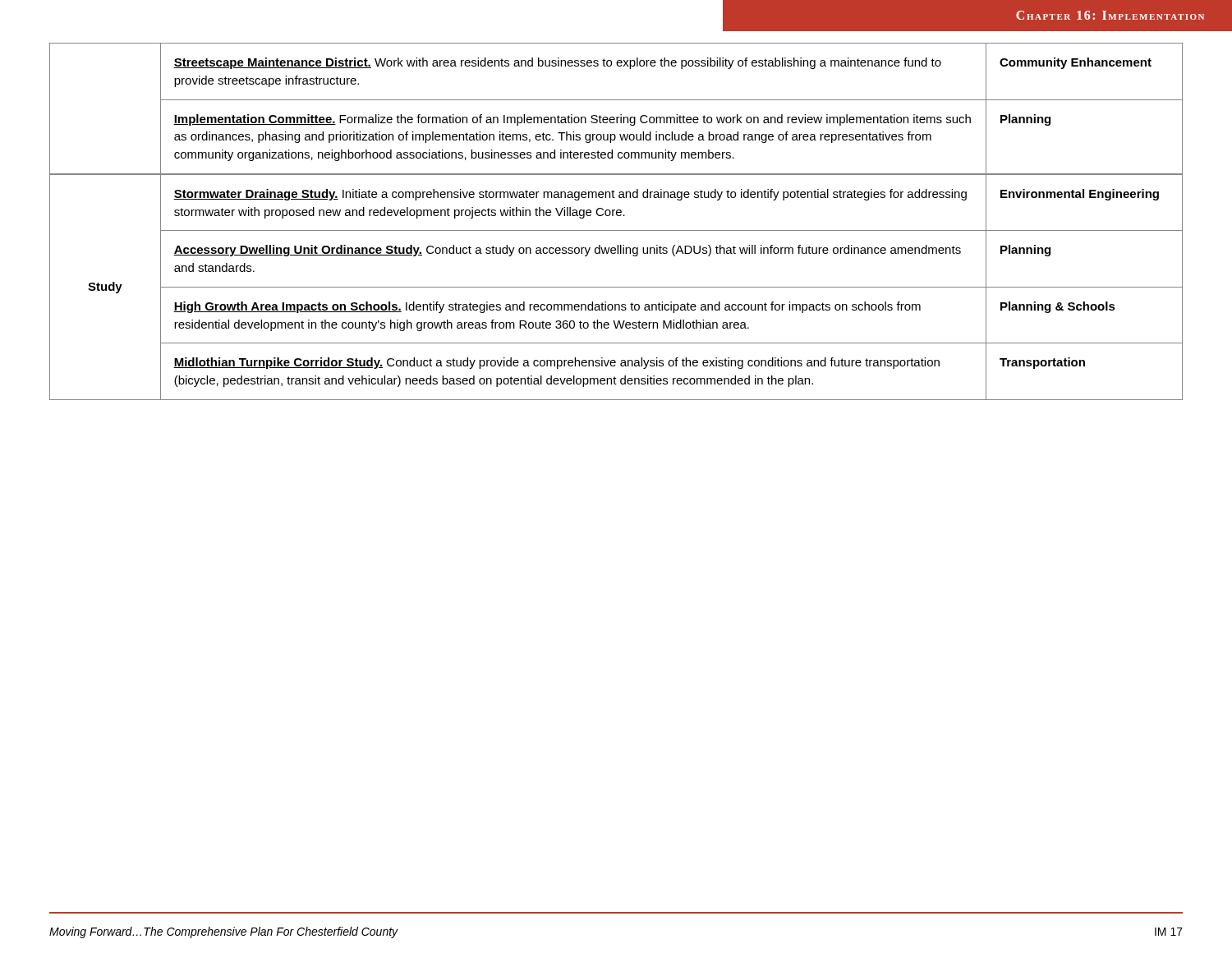Locate the table with the text "Stormwater Drainage Study."
This screenshot has height=953, width=1232.
[x=616, y=221]
